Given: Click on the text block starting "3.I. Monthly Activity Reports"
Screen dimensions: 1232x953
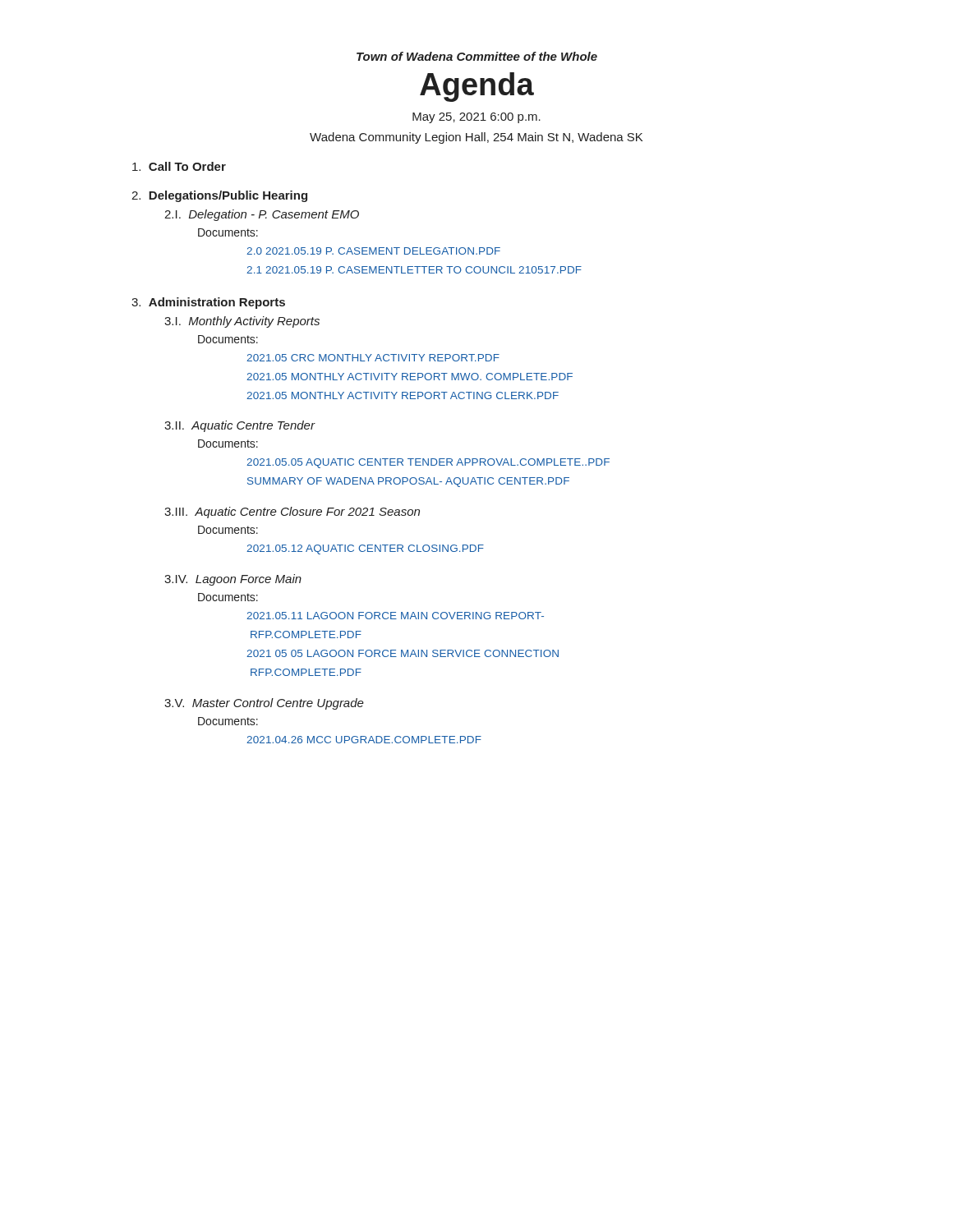Looking at the screenshot, I should 242,320.
